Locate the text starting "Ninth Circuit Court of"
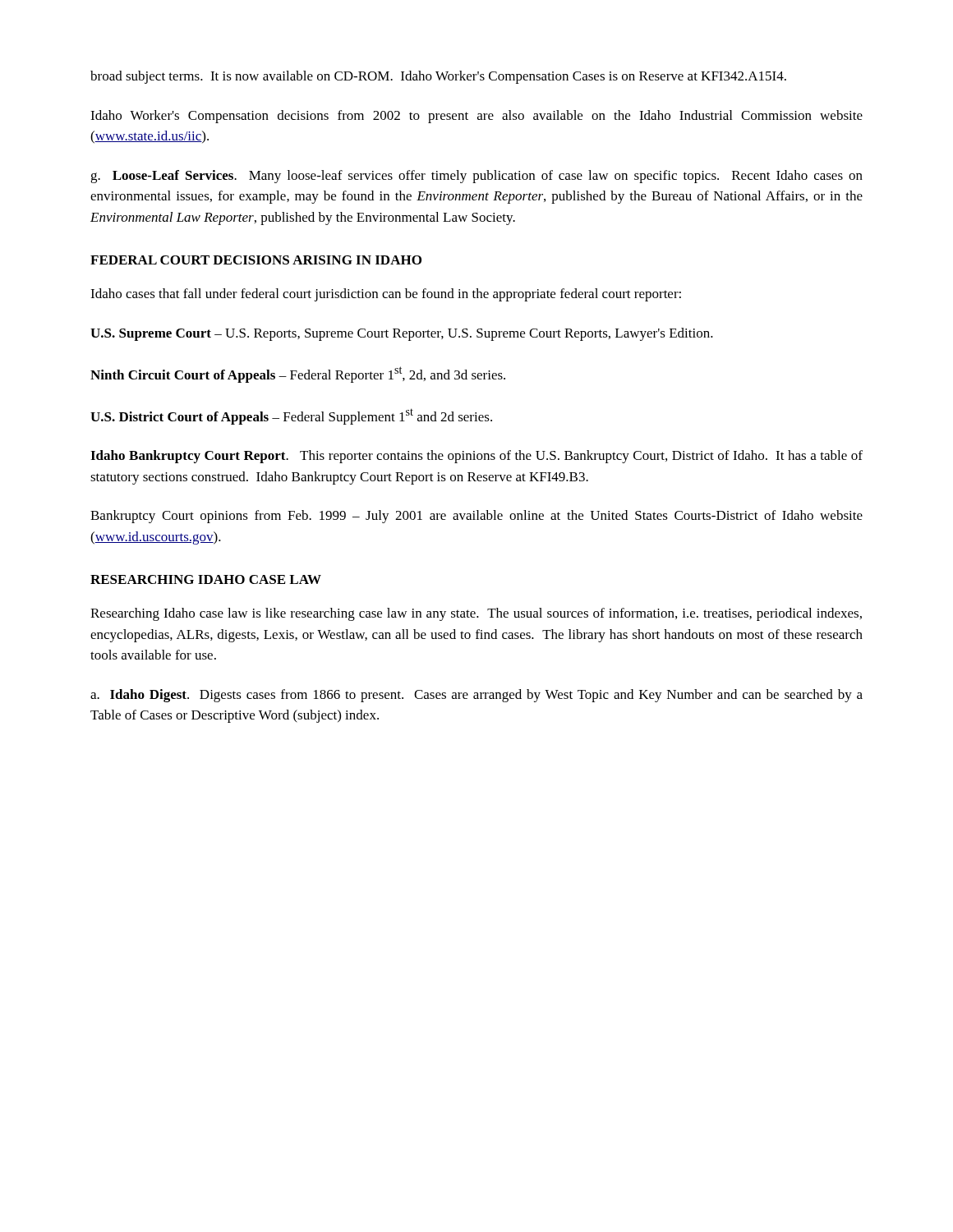Image resolution: width=953 pixels, height=1232 pixels. (x=298, y=373)
